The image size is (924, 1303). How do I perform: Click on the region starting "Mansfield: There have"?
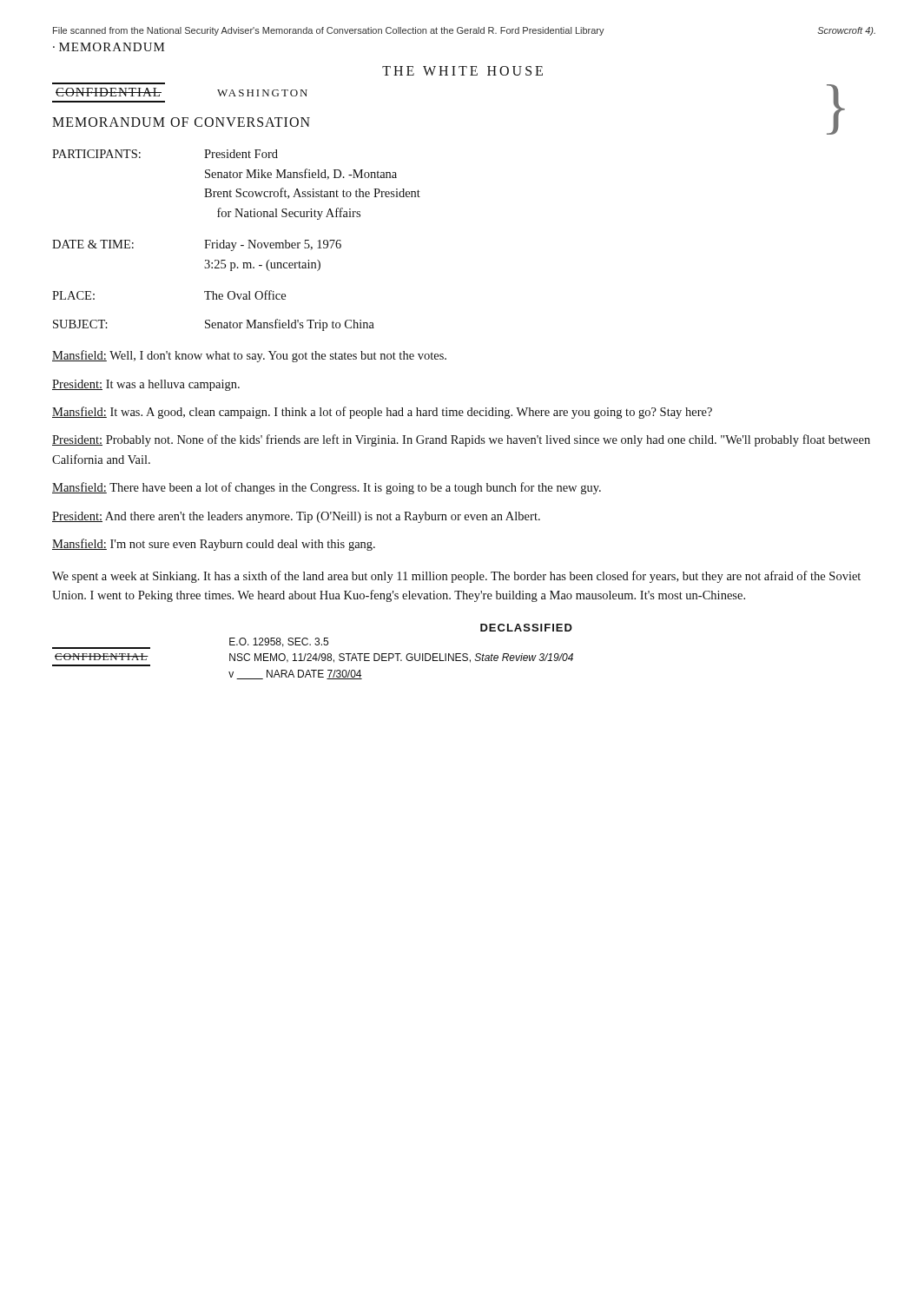(327, 488)
